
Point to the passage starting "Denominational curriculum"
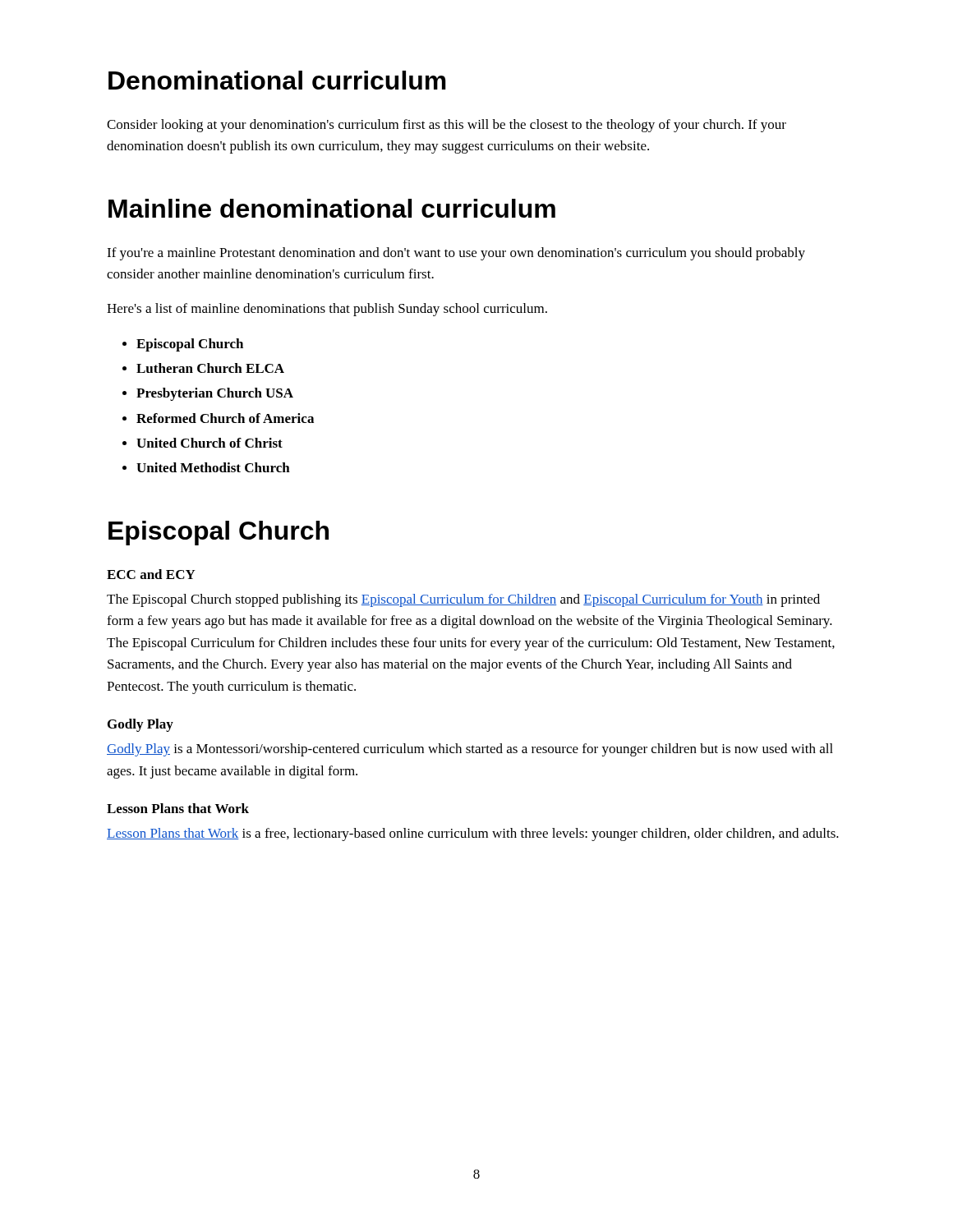(x=277, y=80)
